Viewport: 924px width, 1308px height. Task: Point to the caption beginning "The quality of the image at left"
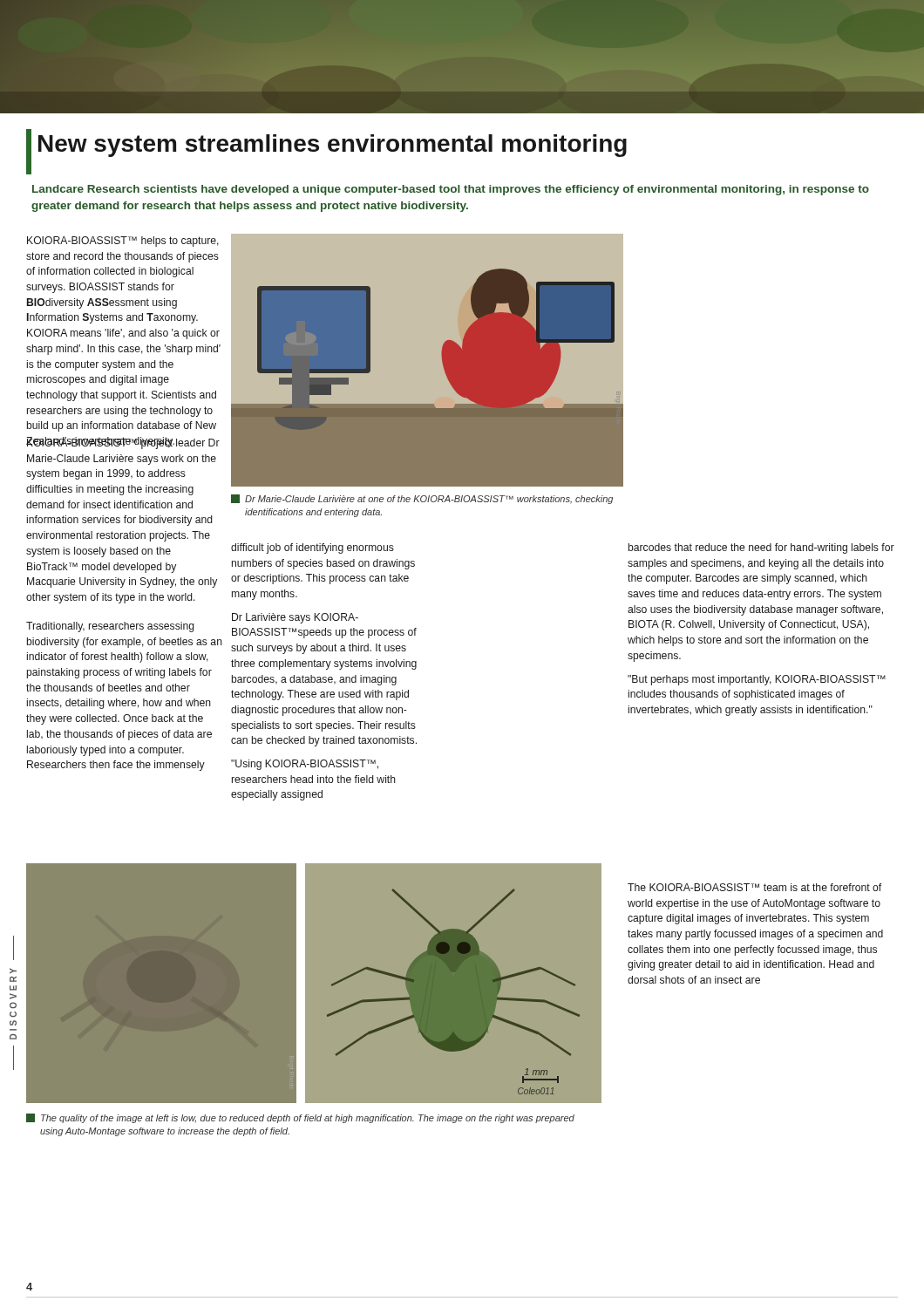pos(307,1125)
